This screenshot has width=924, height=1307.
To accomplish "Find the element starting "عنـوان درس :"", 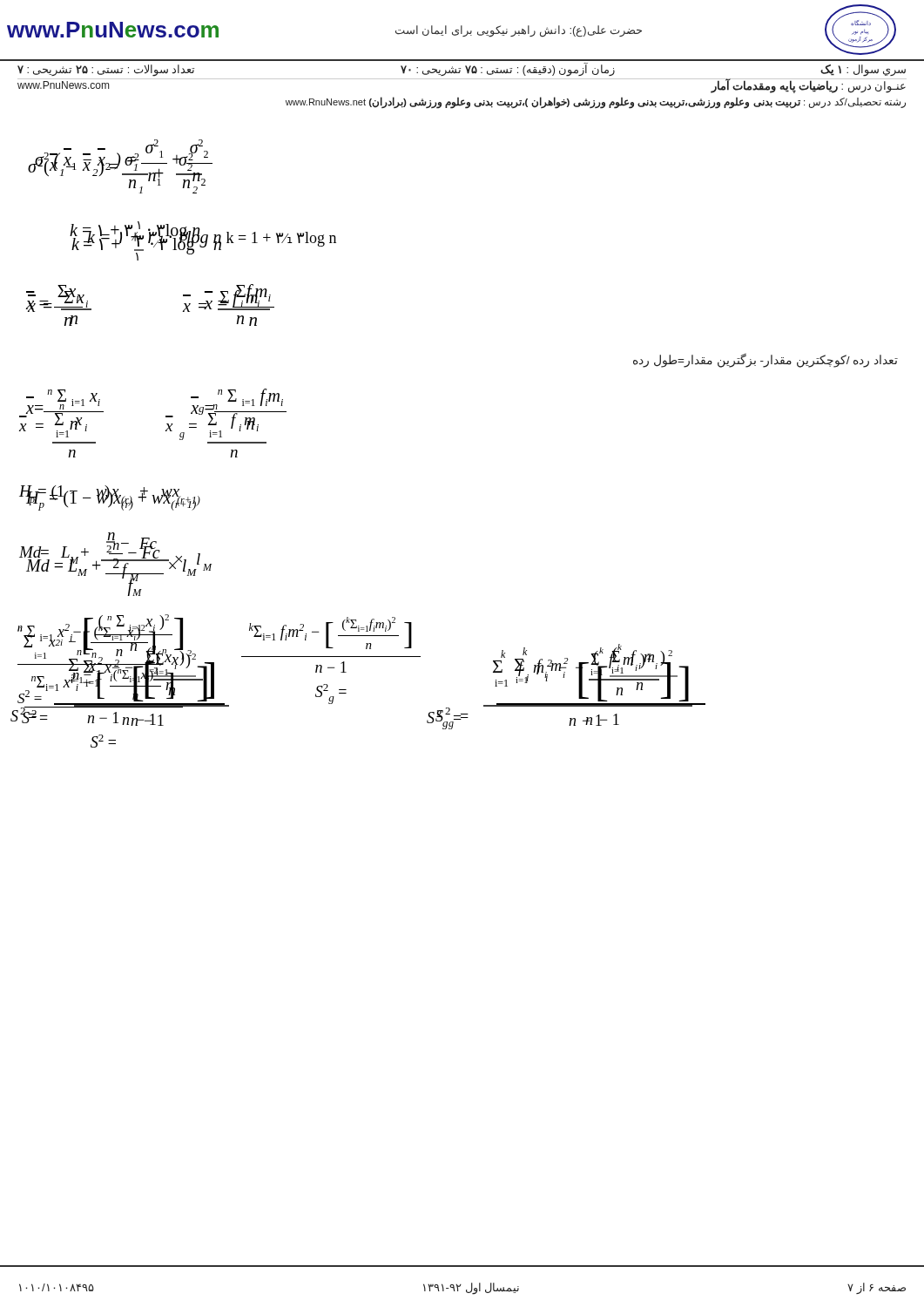I will click(462, 86).
